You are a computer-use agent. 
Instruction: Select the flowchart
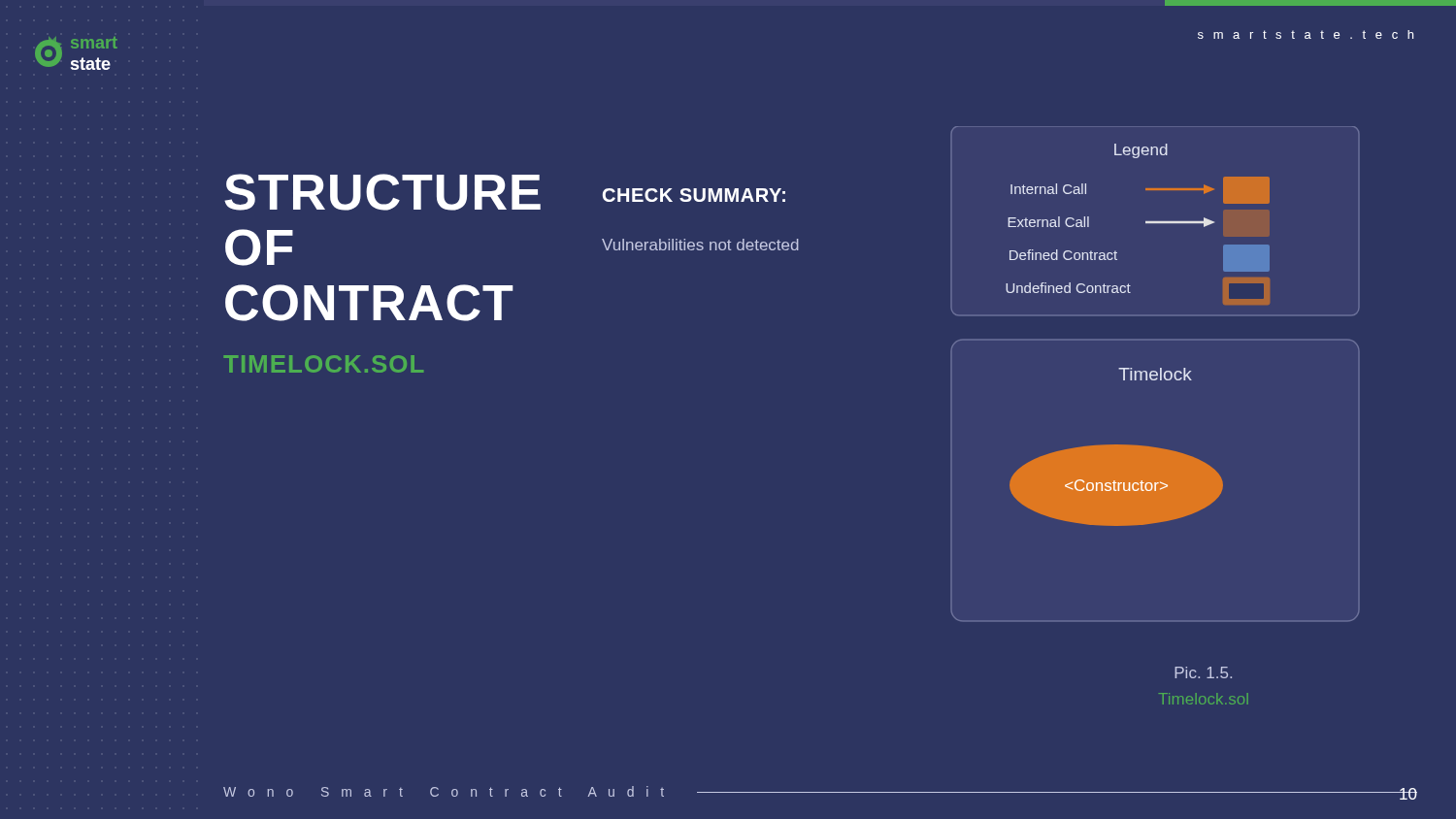tap(1155, 385)
